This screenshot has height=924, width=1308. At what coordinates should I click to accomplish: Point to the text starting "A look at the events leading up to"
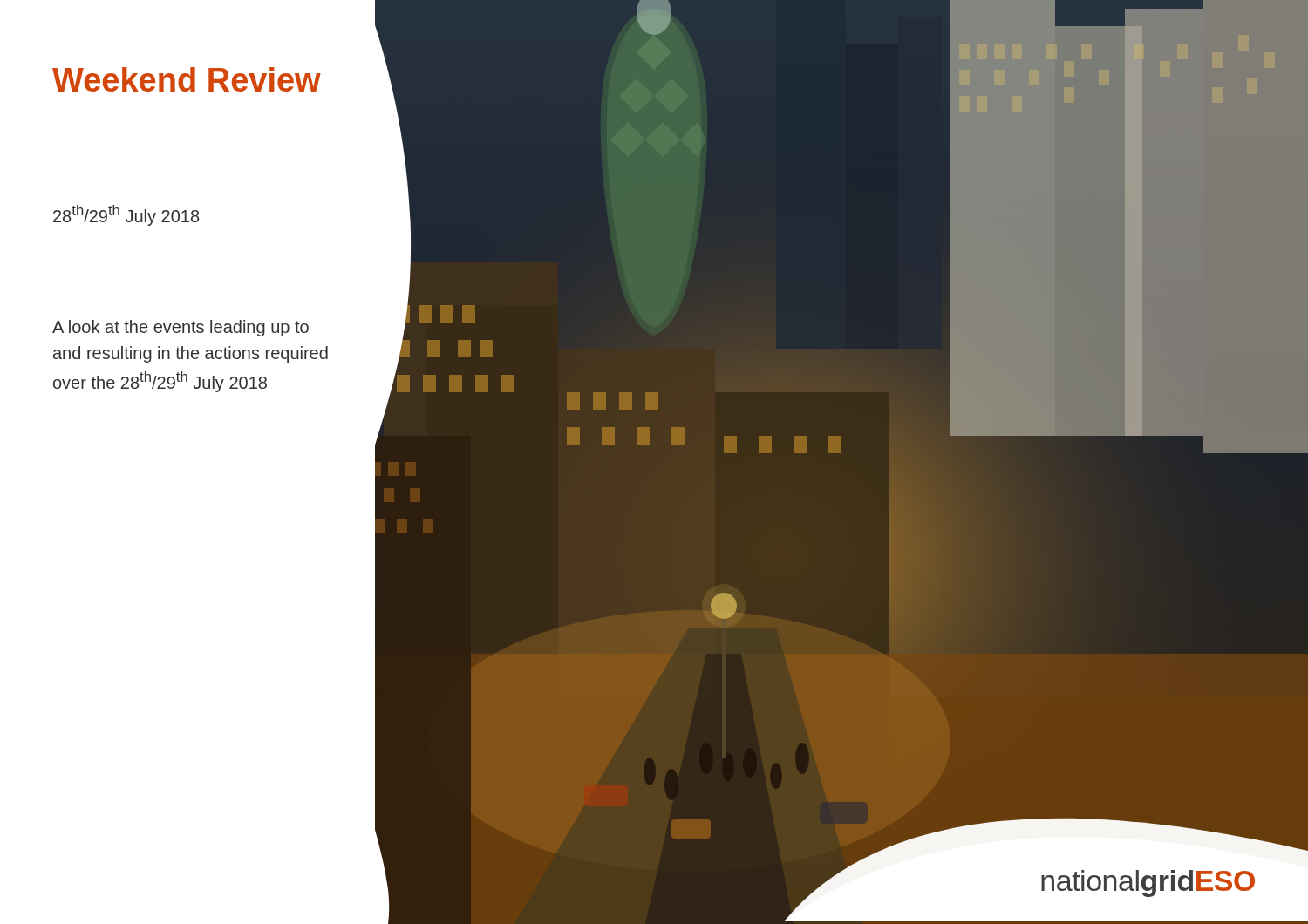[190, 355]
